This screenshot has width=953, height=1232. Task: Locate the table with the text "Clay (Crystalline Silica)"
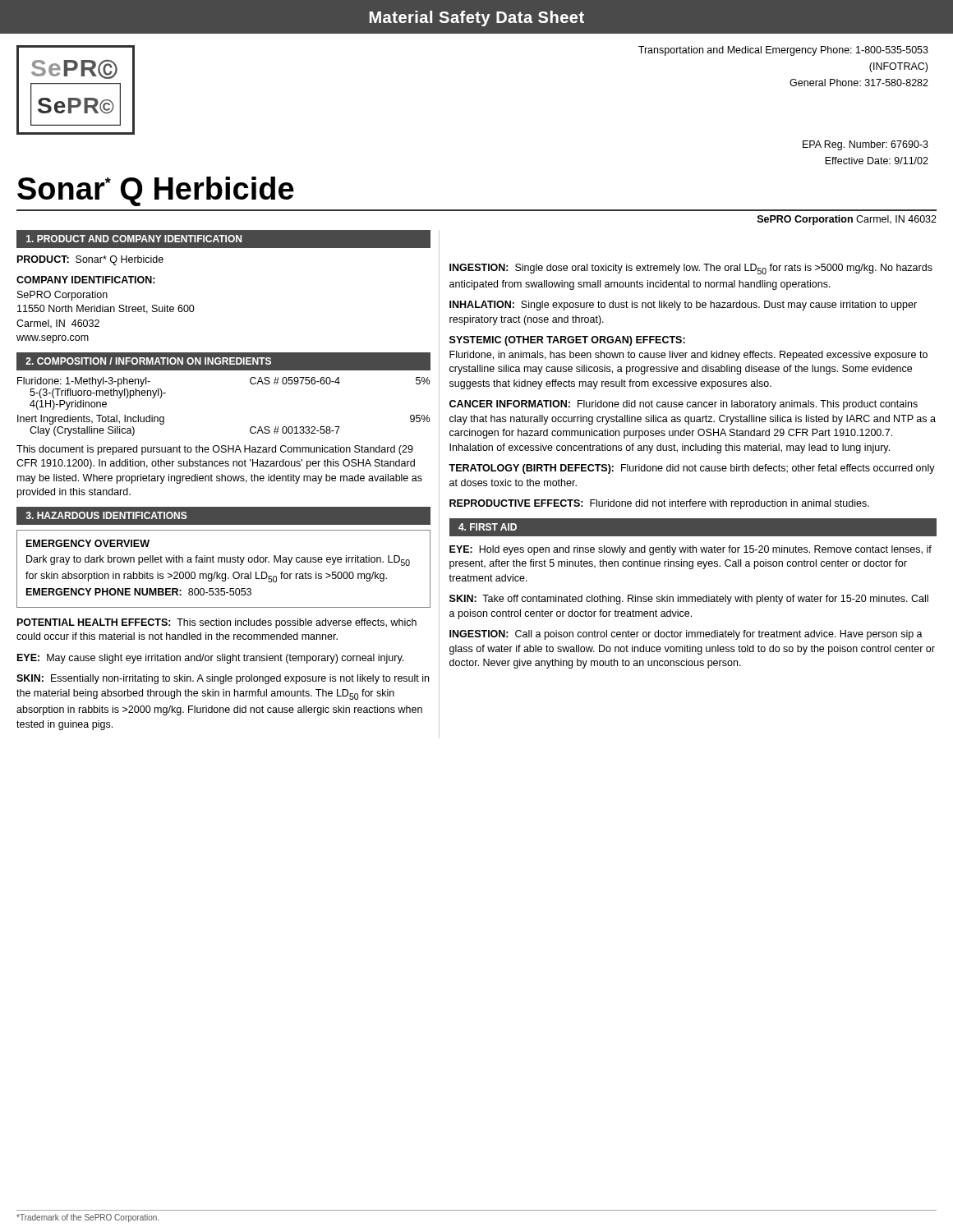pyautogui.click(x=223, y=406)
